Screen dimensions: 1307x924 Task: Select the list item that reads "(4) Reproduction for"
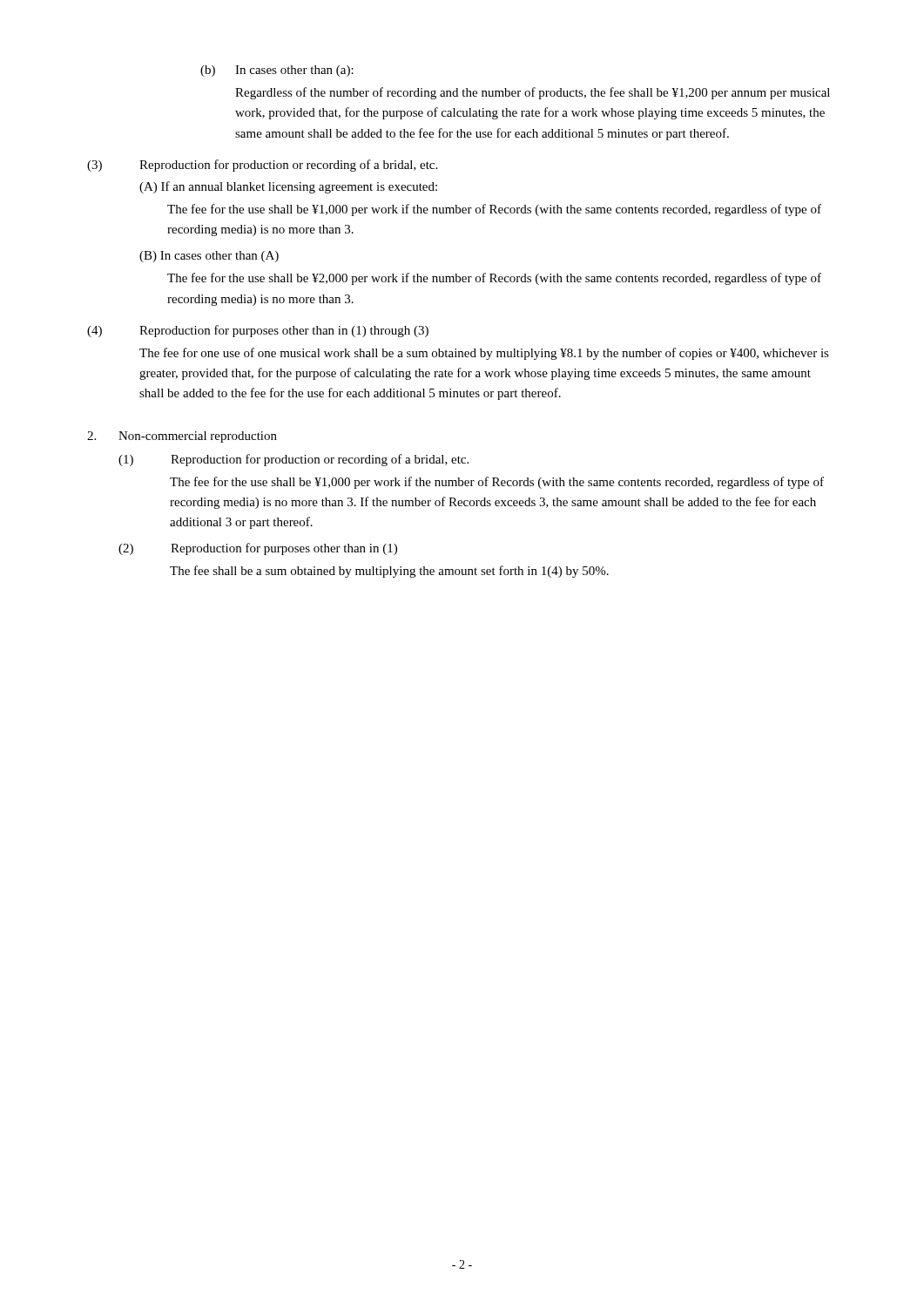click(x=462, y=363)
